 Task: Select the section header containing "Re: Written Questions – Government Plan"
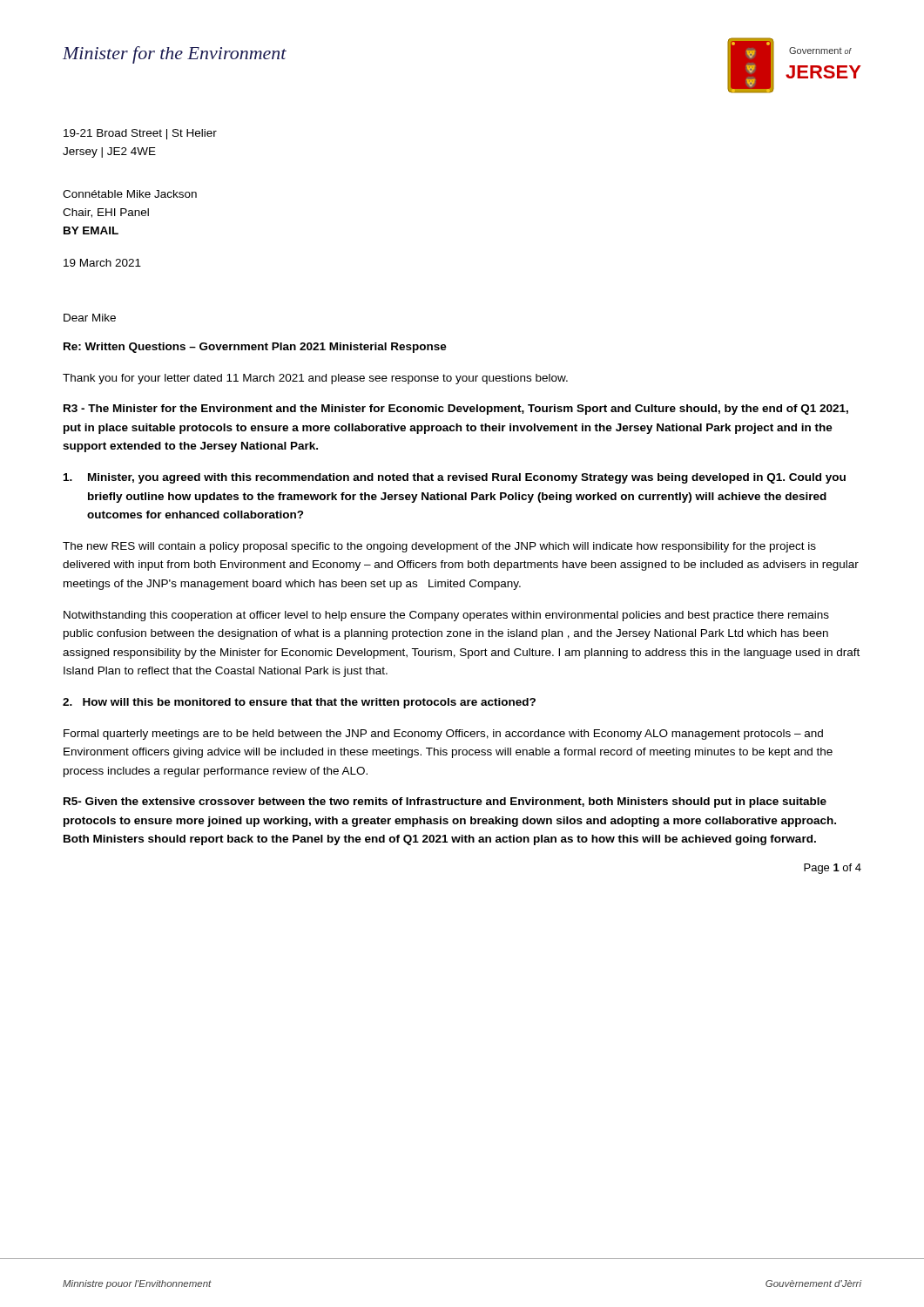point(255,346)
